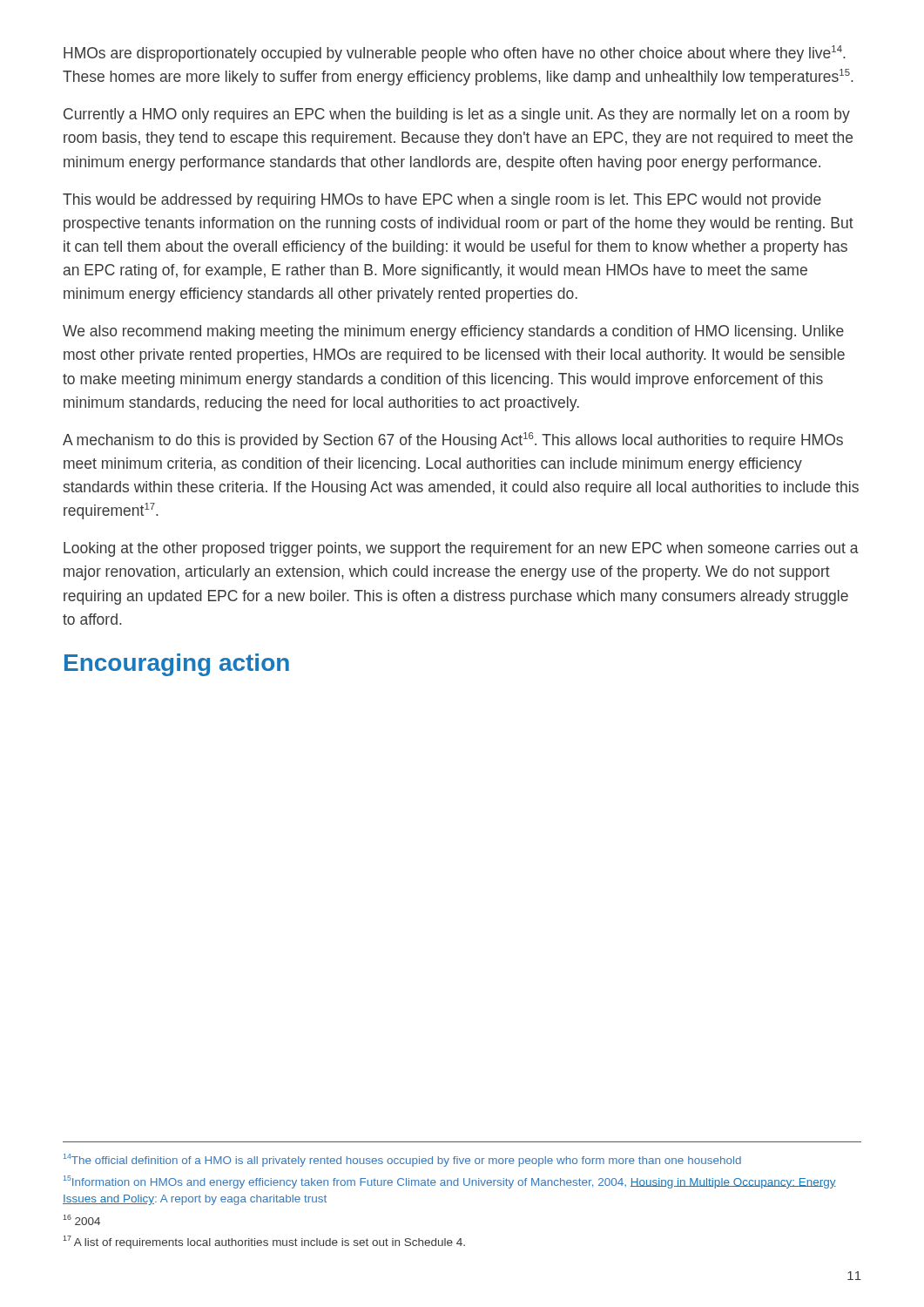Select the section header that reads "Encouraging action"
Screen dimensions: 1307x924
pyautogui.click(x=177, y=662)
